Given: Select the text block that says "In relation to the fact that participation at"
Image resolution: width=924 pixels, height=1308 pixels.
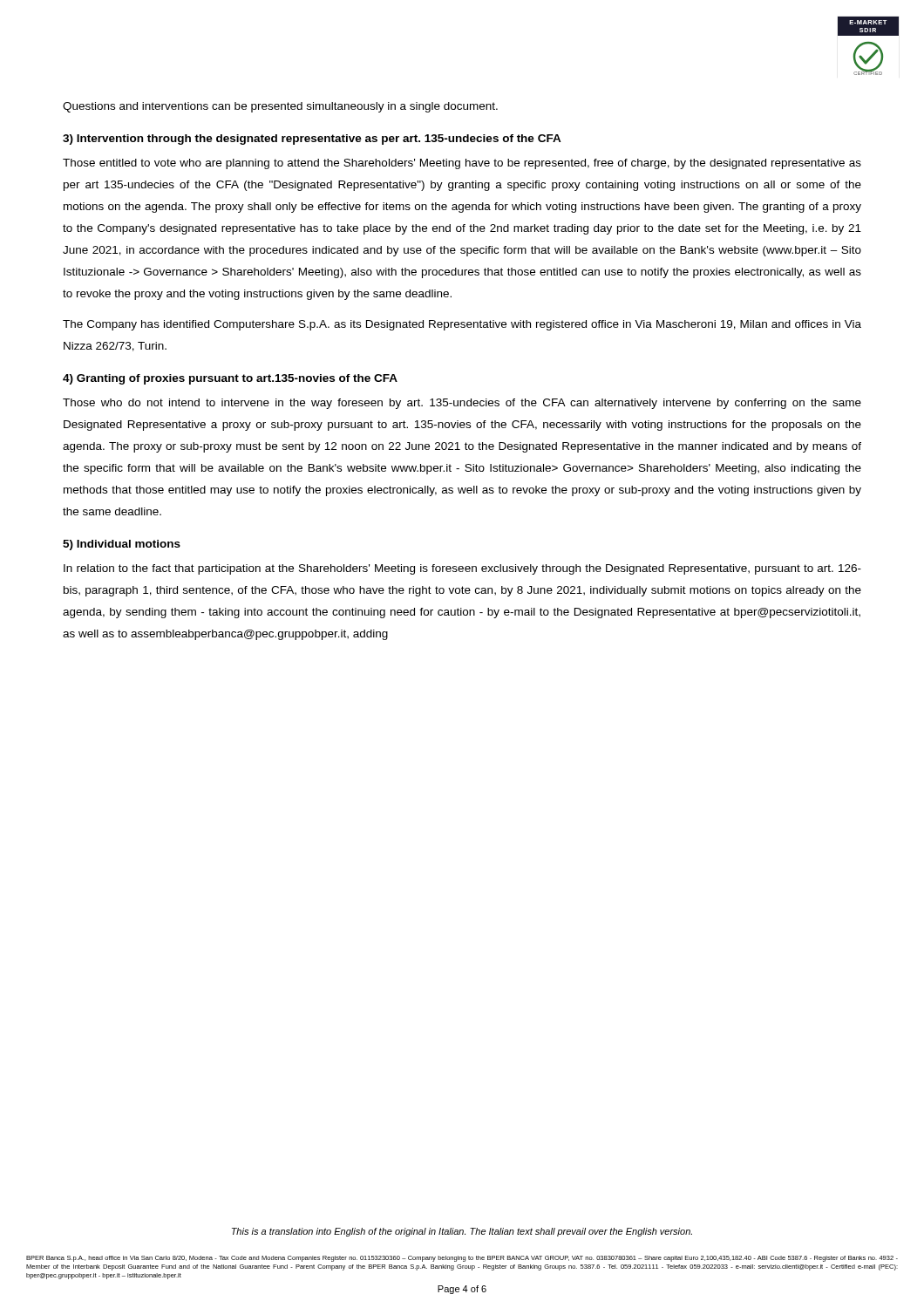Looking at the screenshot, I should pyautogui.click(x=462, y=602).
